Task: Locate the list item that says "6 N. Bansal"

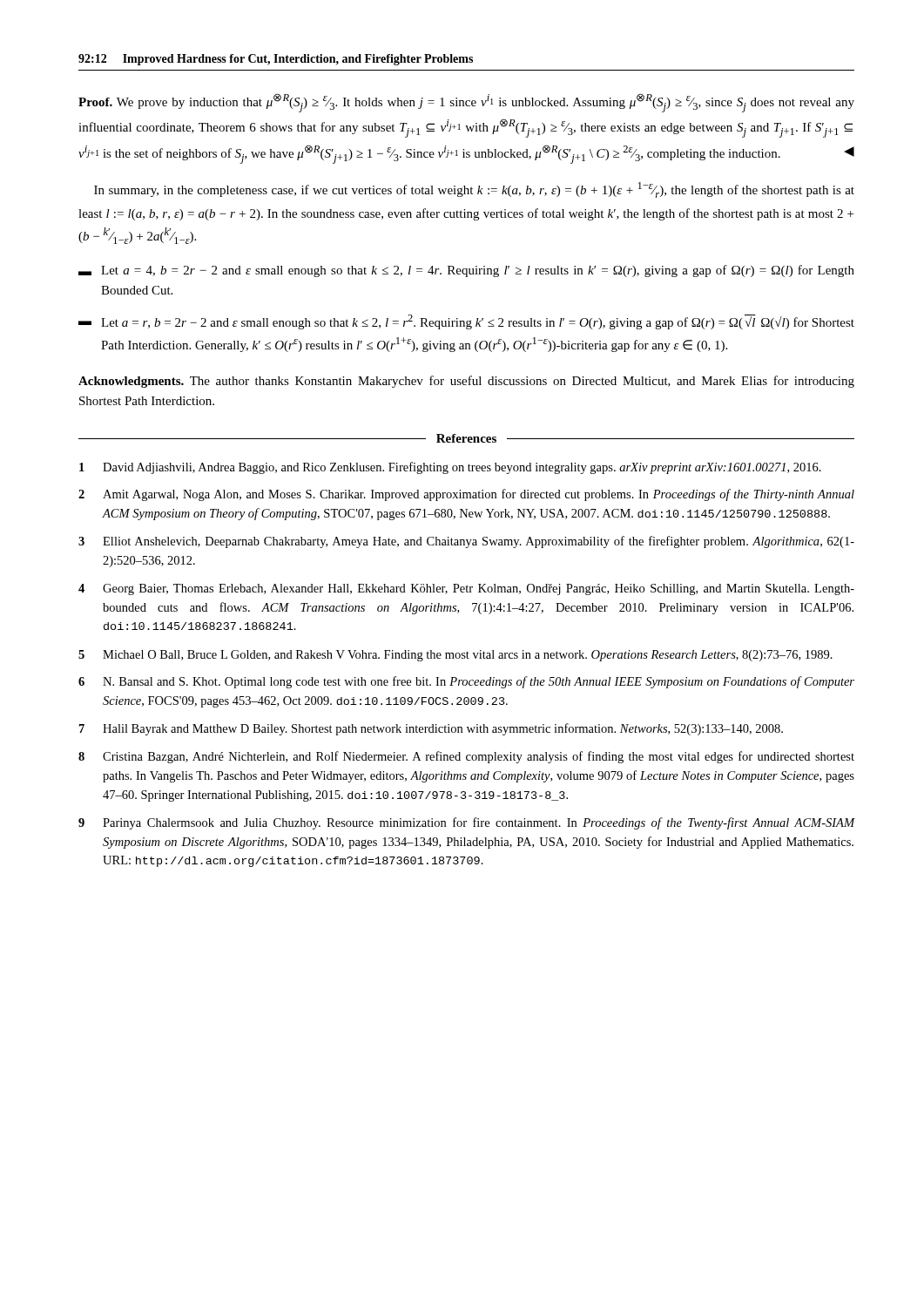Action: coord(466,692)
